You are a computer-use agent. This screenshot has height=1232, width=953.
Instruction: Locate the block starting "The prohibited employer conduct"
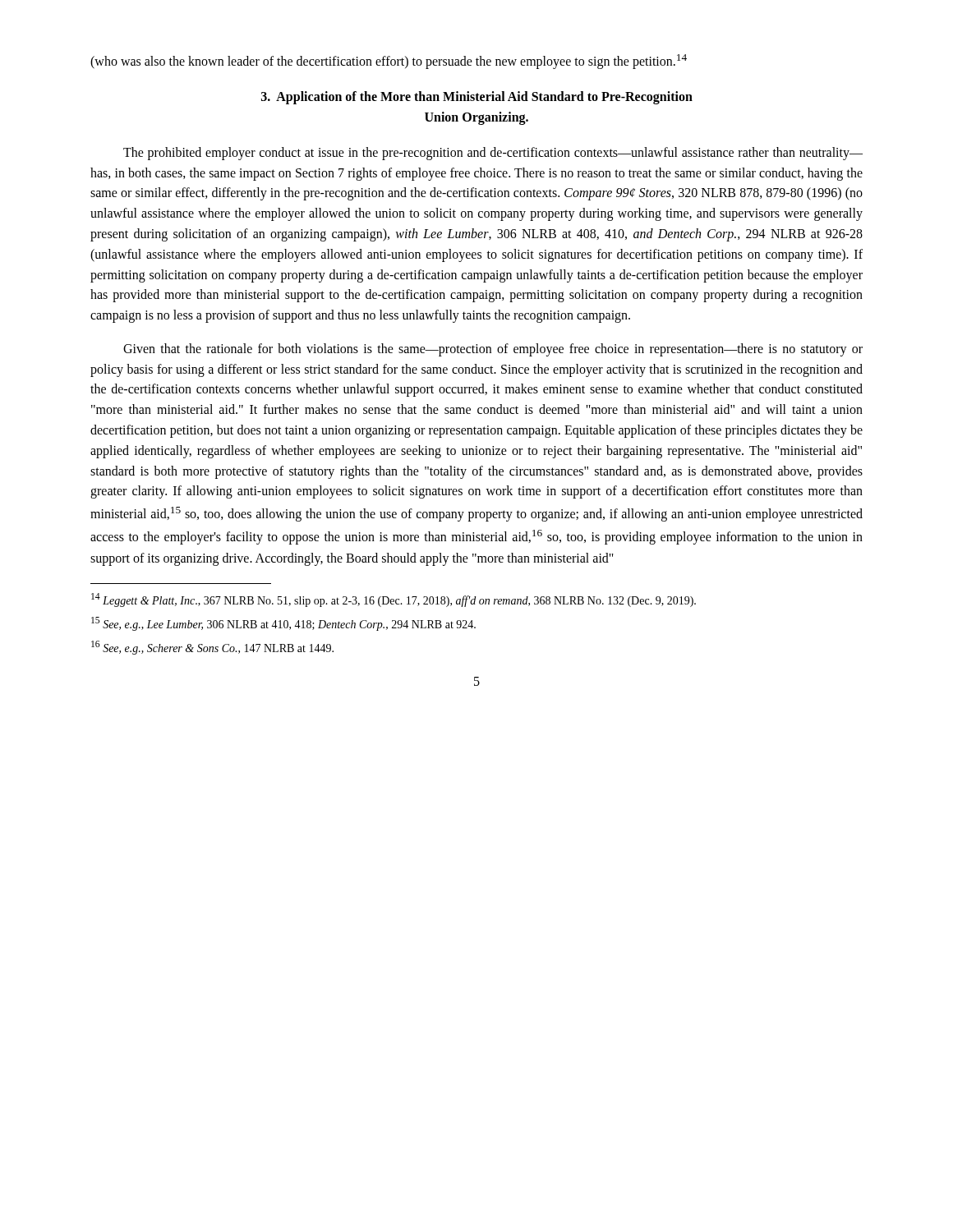[x=476, y=234]
